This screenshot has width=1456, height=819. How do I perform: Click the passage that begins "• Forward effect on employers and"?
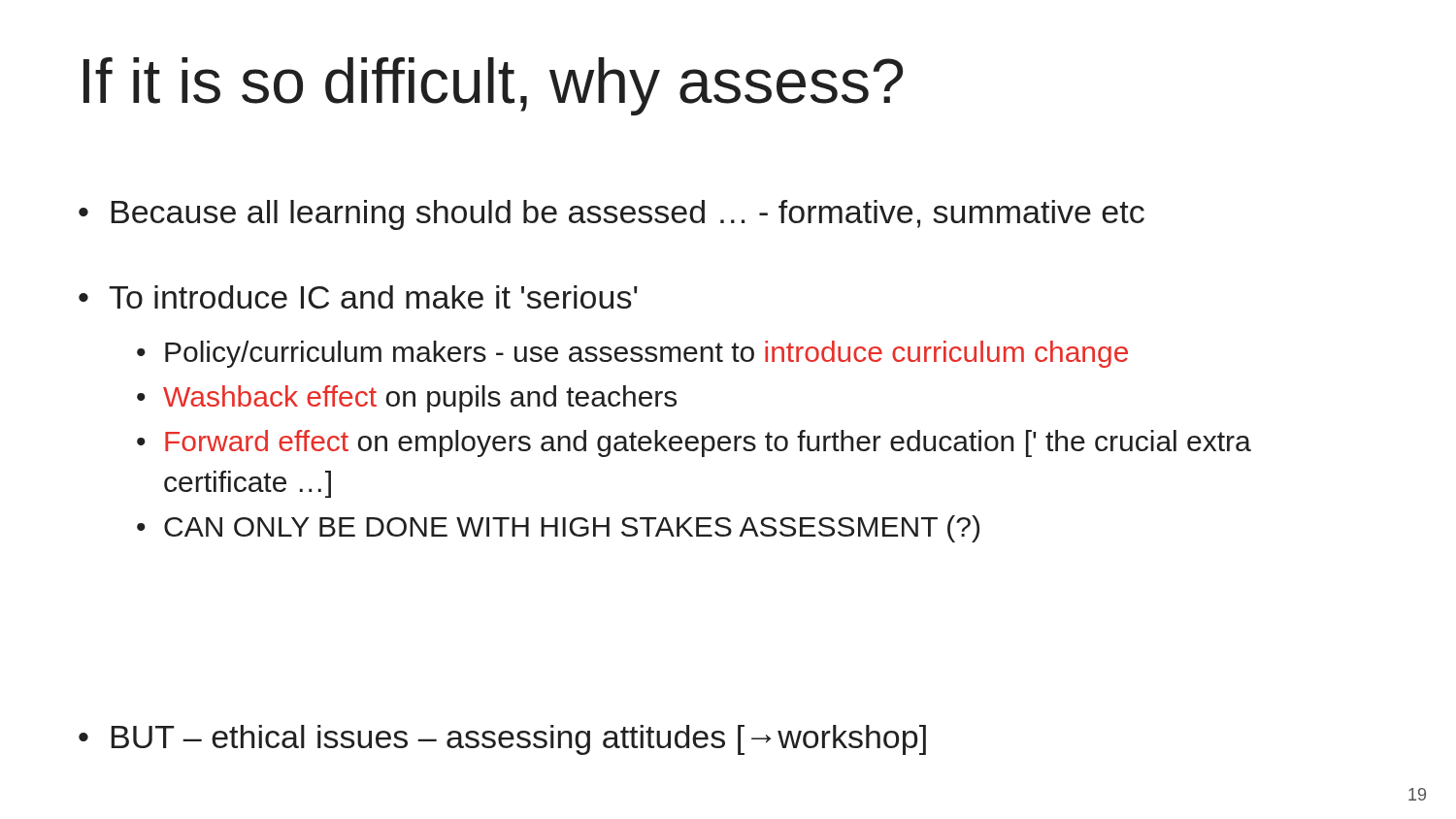[x=757, y=462]
